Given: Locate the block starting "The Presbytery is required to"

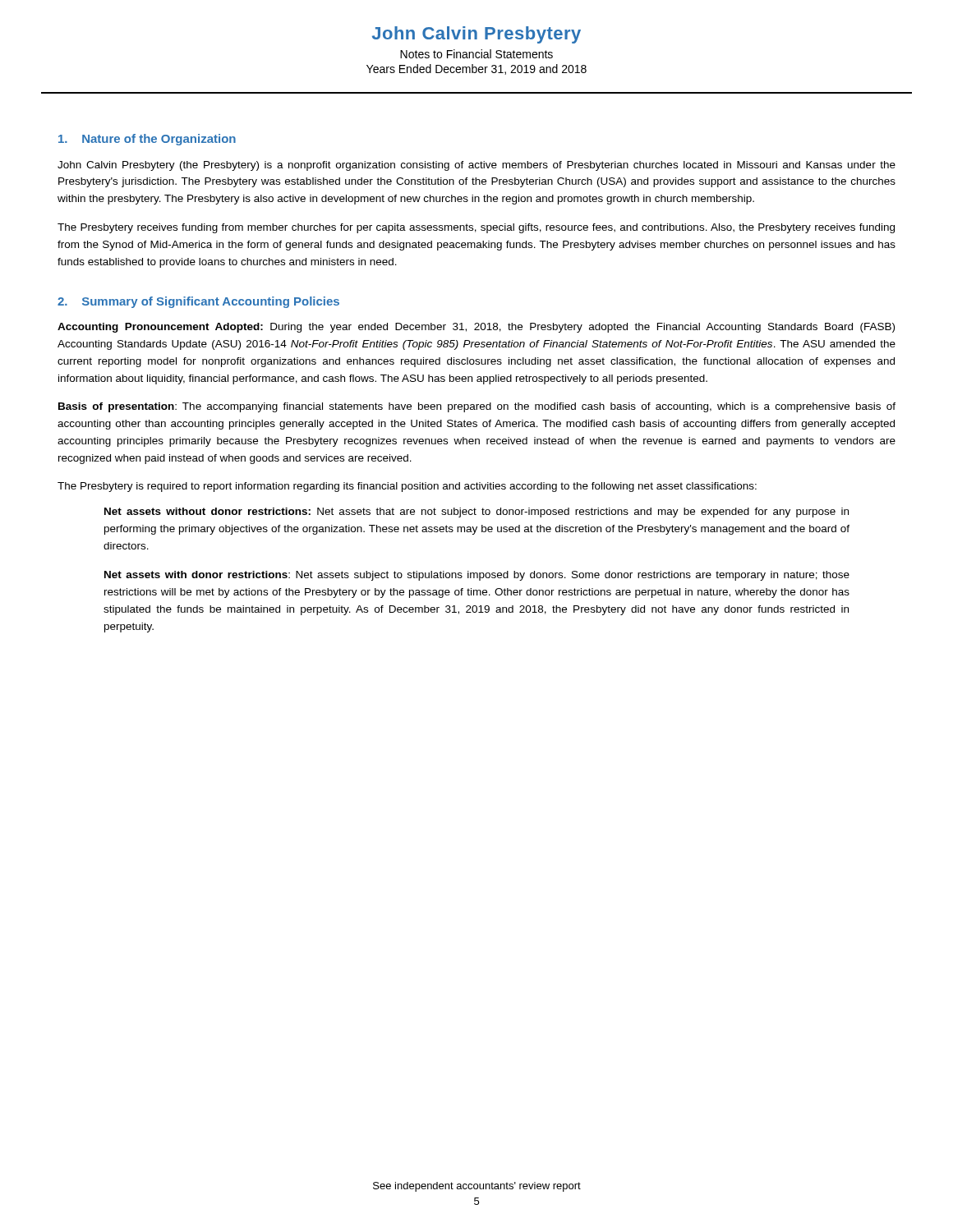Looking at the screenshot, I should pos(476,487).
